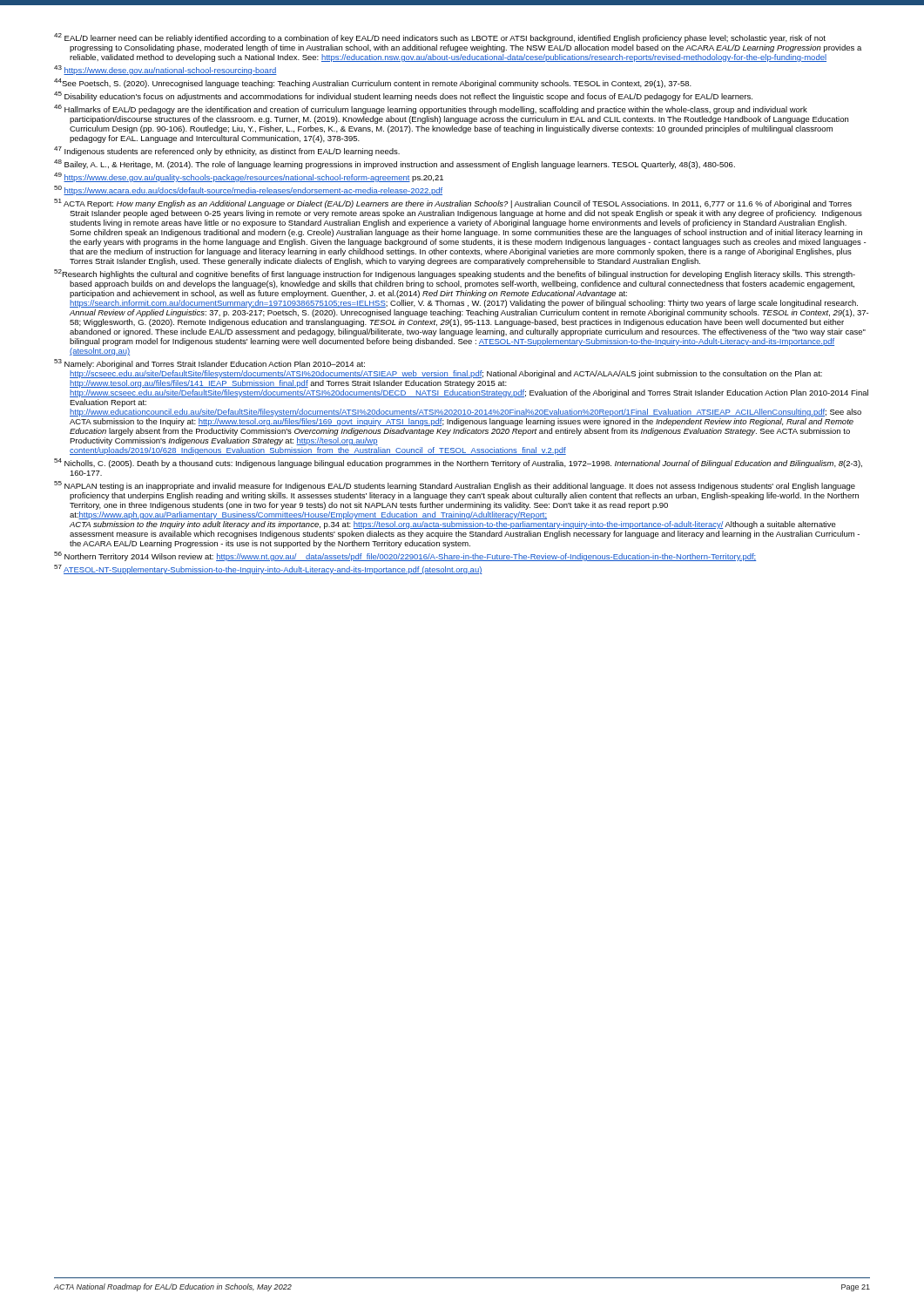Click on the element starting "45 Disability education's"
Screen dimensions: 1307x924
pyautogui.click(x=462, y=96)
